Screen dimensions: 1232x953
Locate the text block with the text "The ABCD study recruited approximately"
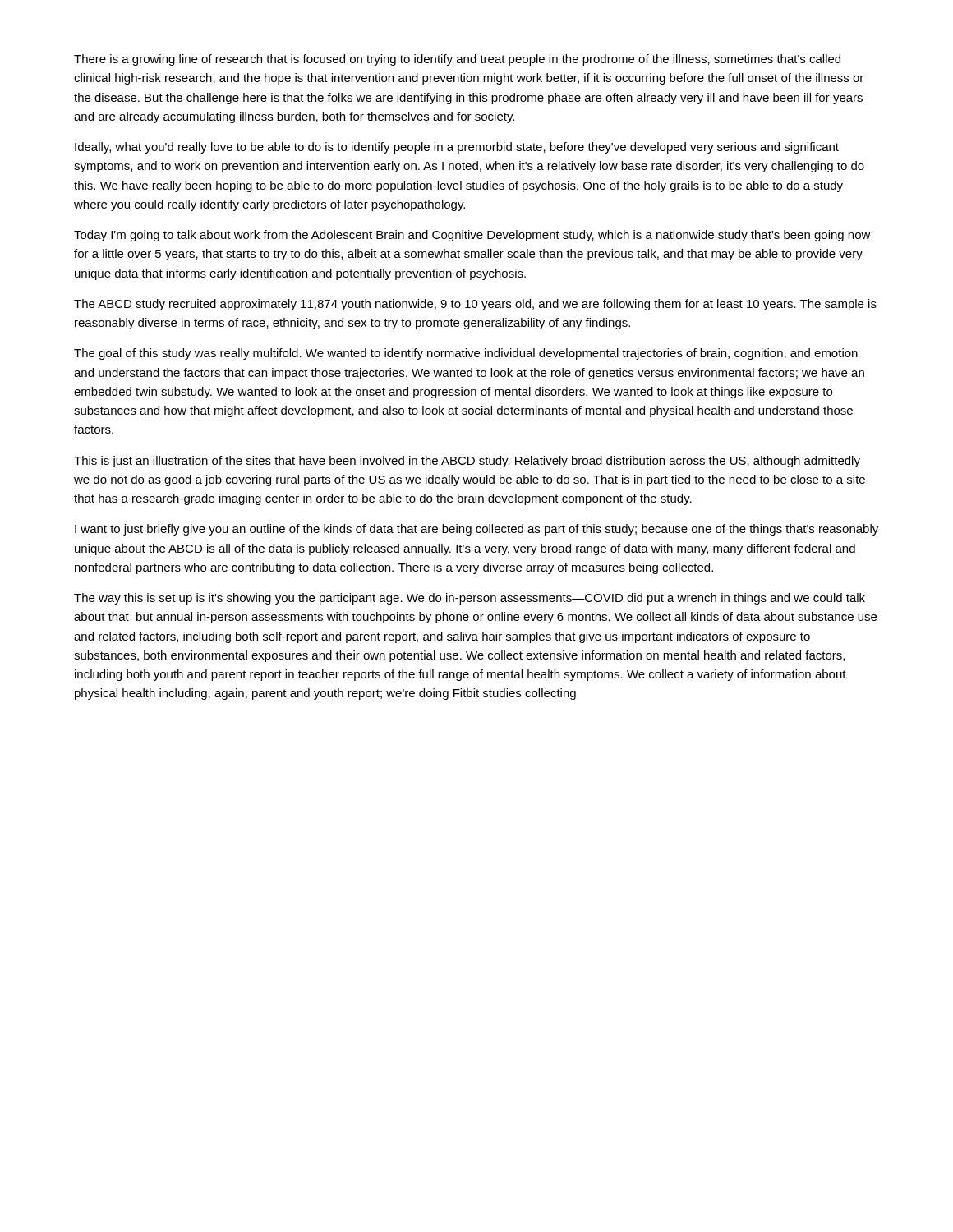pos(475,313)
